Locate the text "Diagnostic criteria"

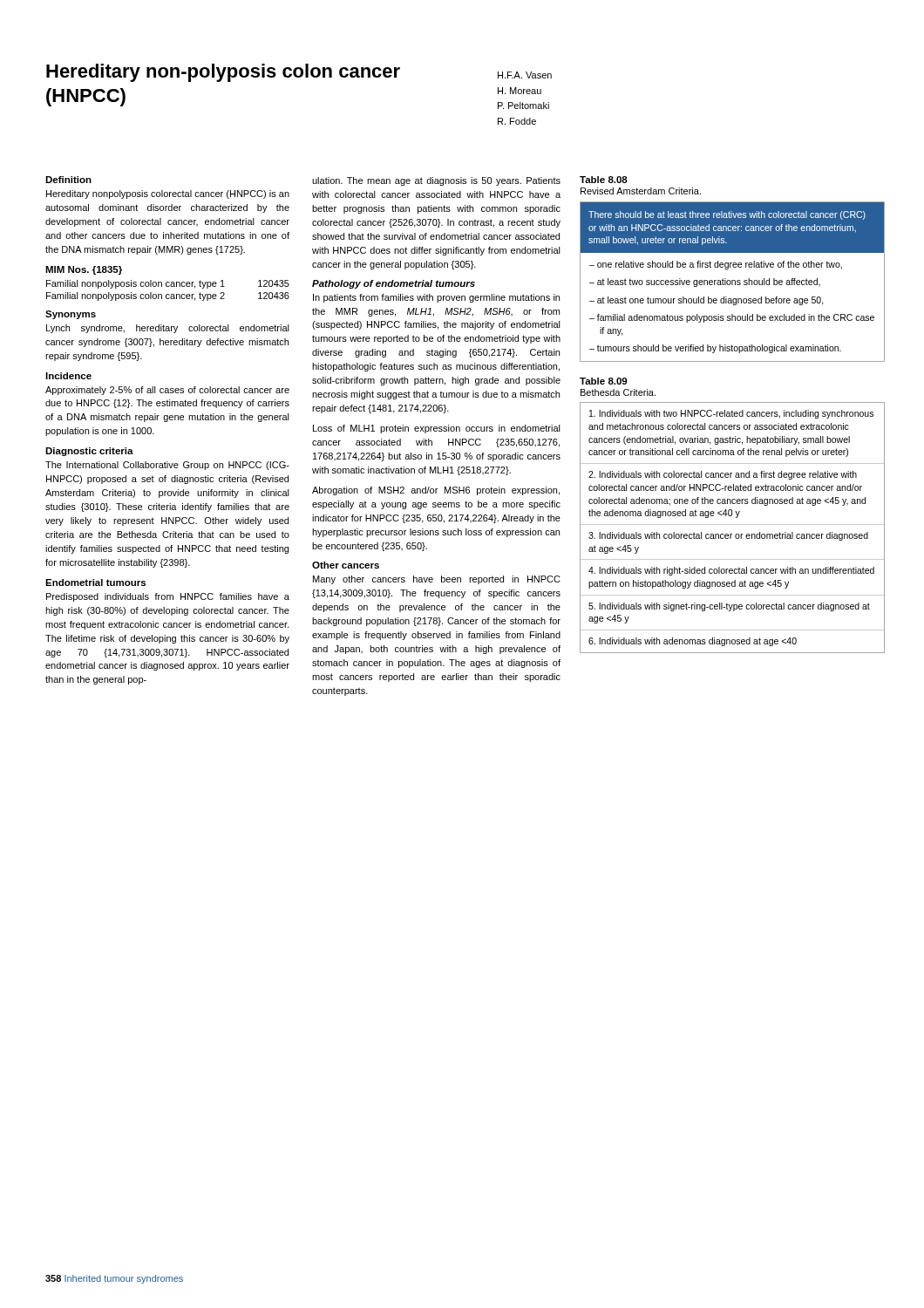(89, 451)
